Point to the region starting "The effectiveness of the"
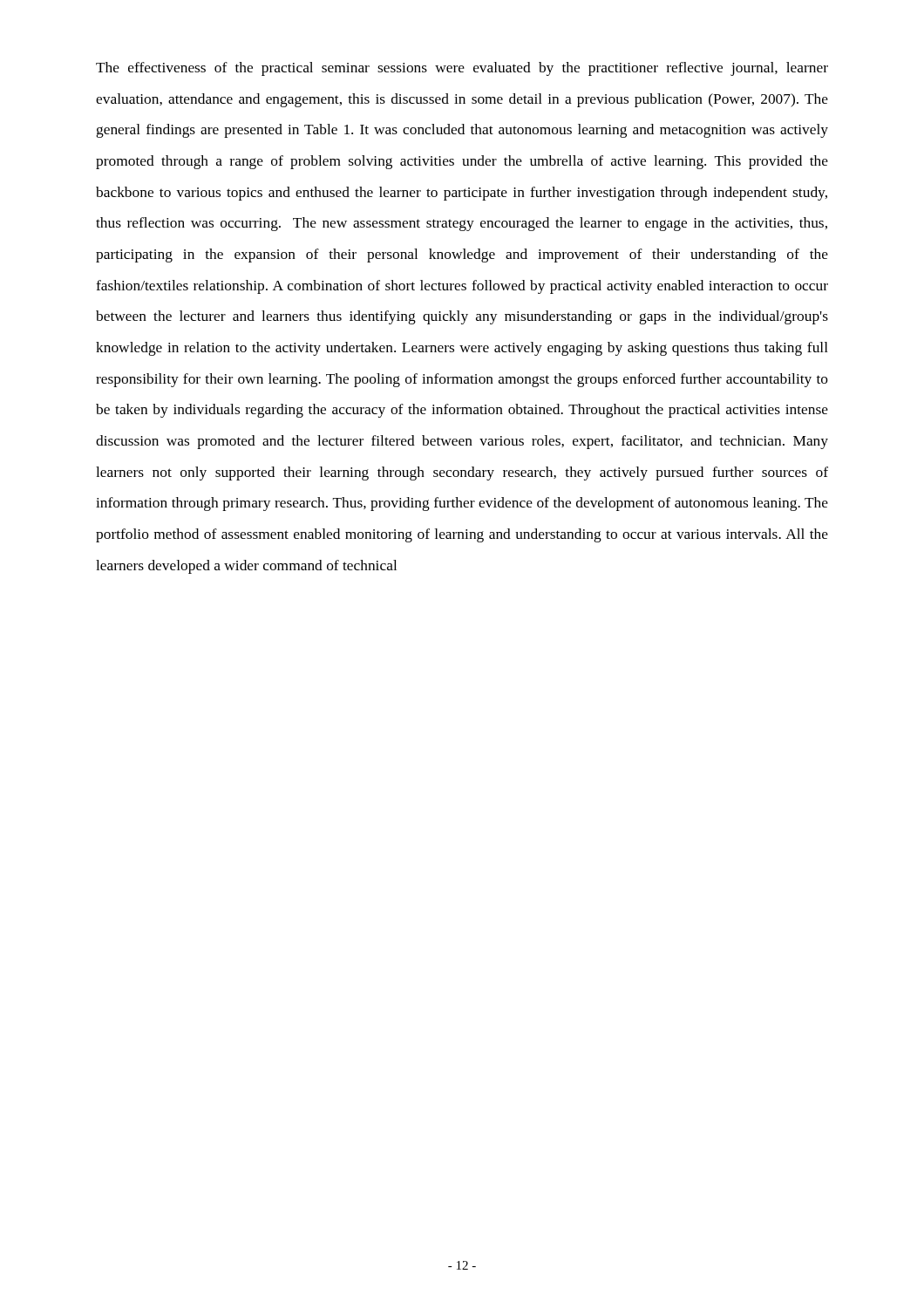 click(462, 316)
